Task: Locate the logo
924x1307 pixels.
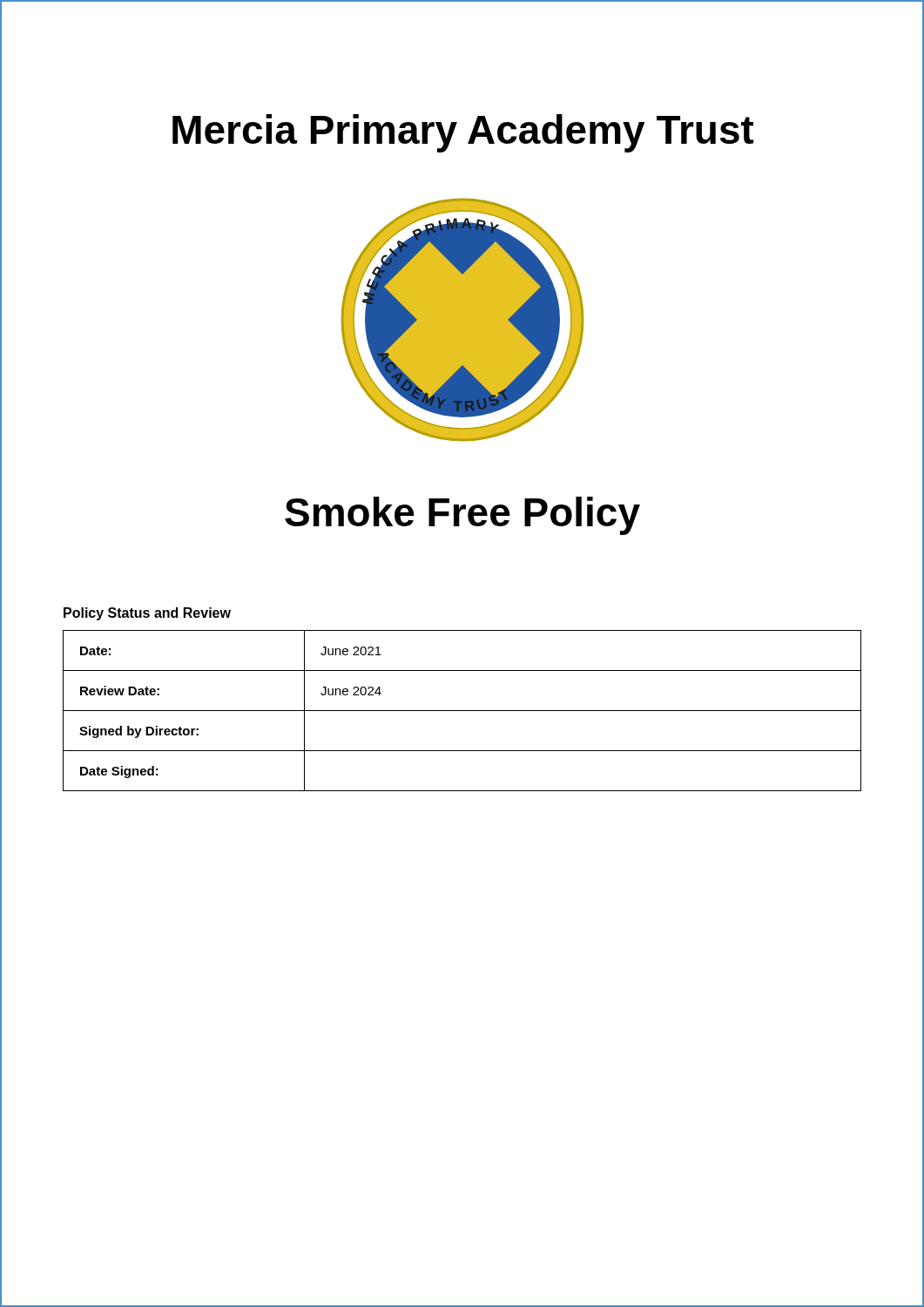Action: pos(462,322)
